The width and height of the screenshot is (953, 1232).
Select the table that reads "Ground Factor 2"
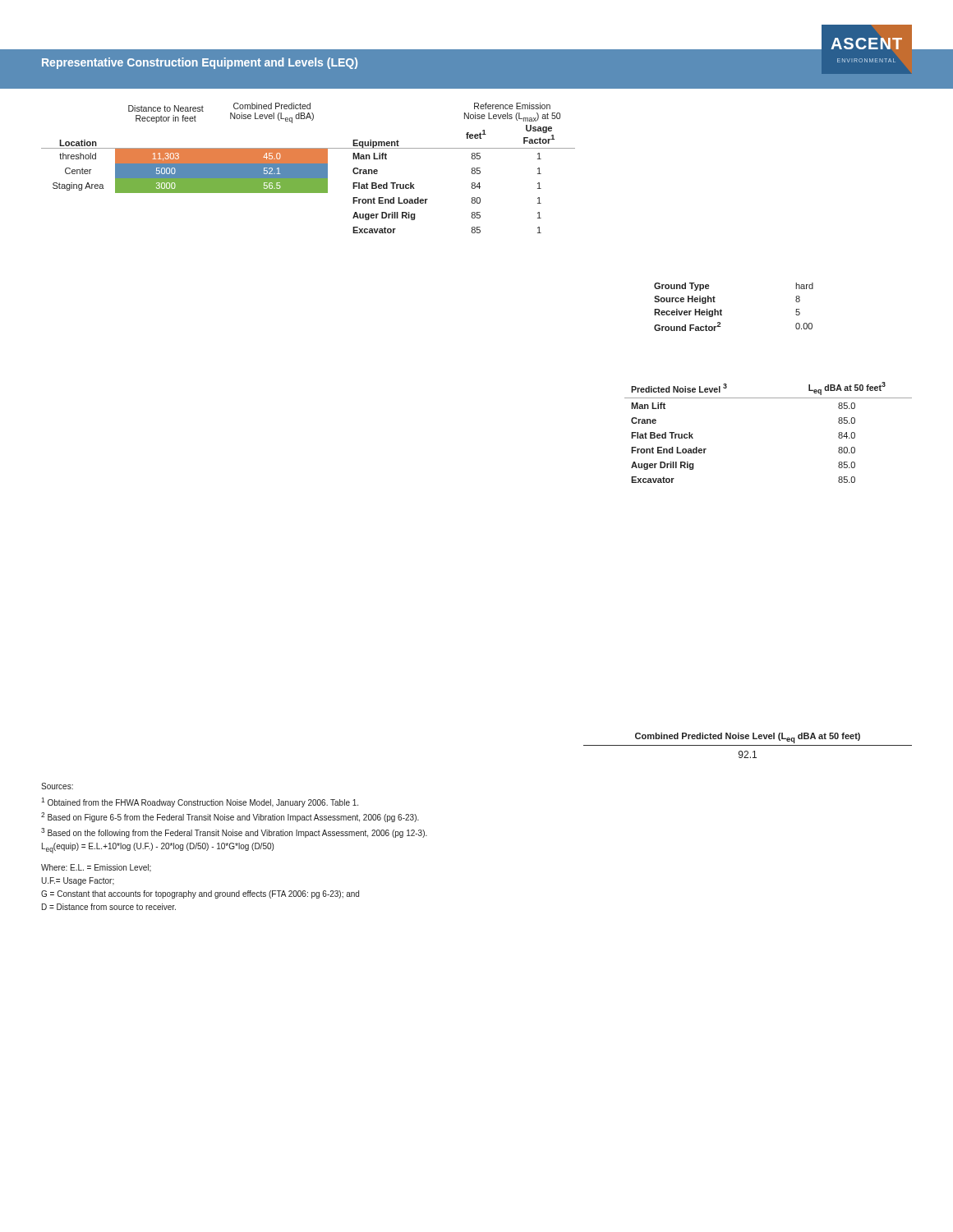click(x=780, y=307)
